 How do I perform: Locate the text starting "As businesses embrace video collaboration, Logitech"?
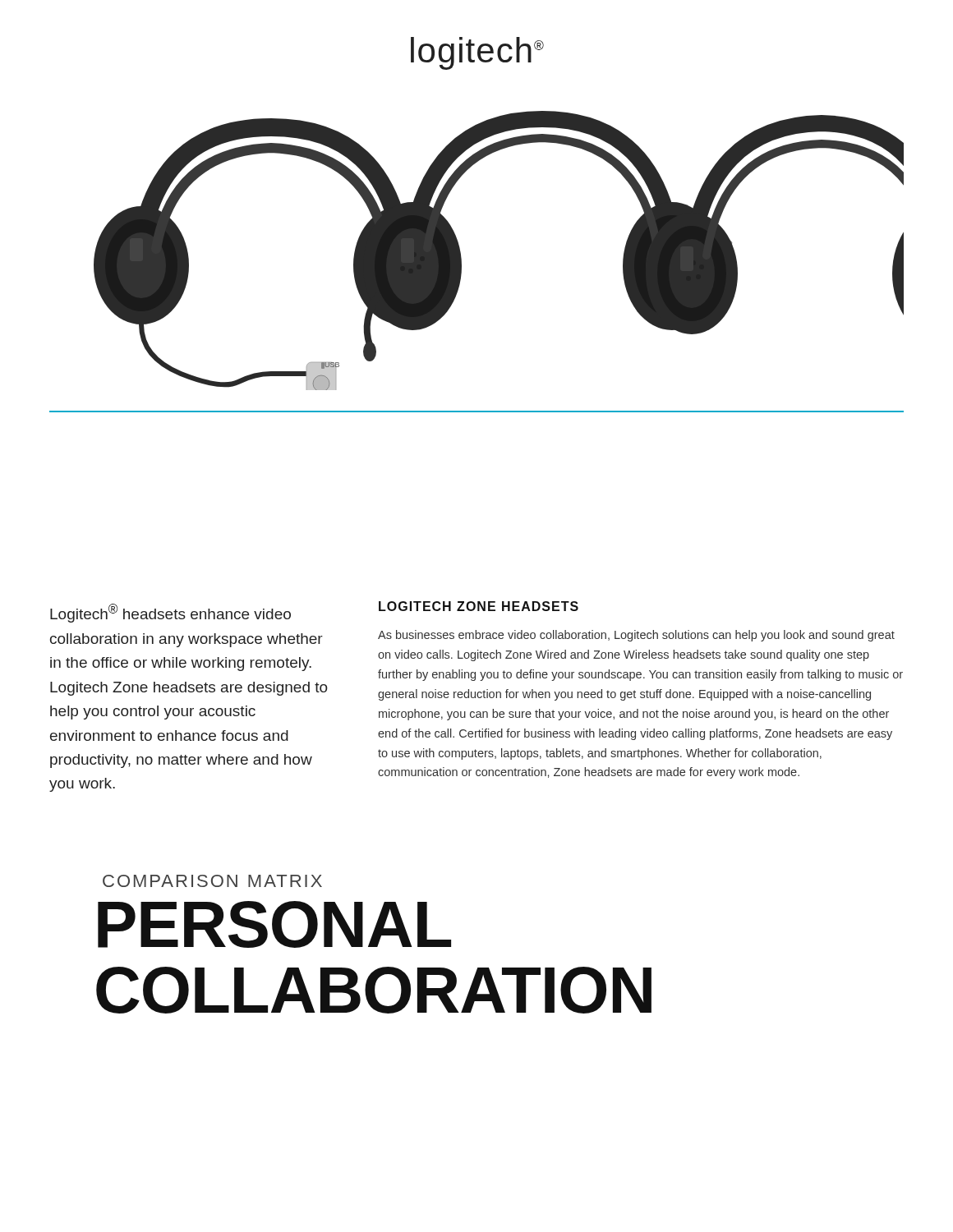tap(641, 704)
